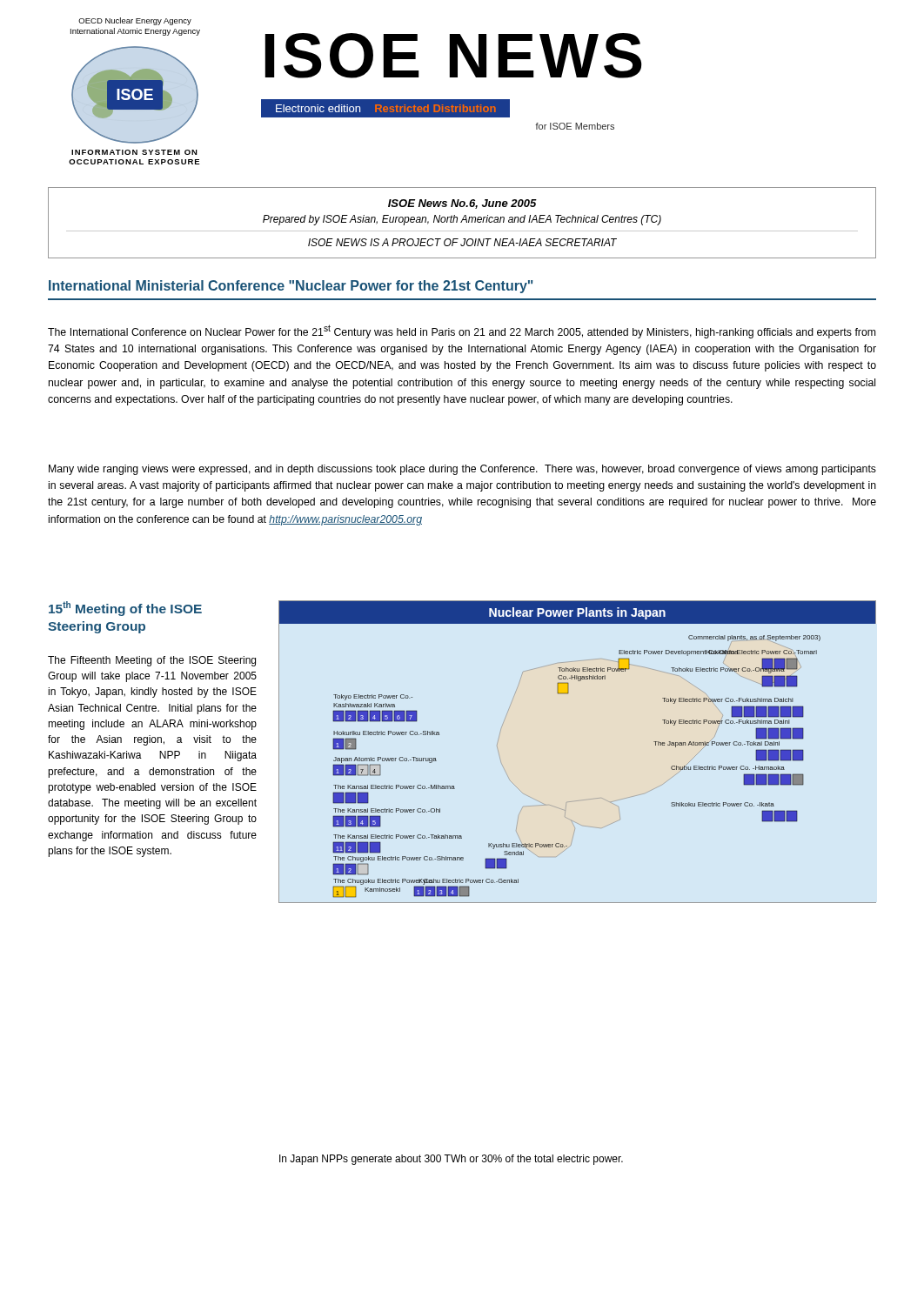Viewport: 924px width, 1305px height.
Task: Select the text block containing "Many wide ranging views"
Action: (x=462, y=494)
